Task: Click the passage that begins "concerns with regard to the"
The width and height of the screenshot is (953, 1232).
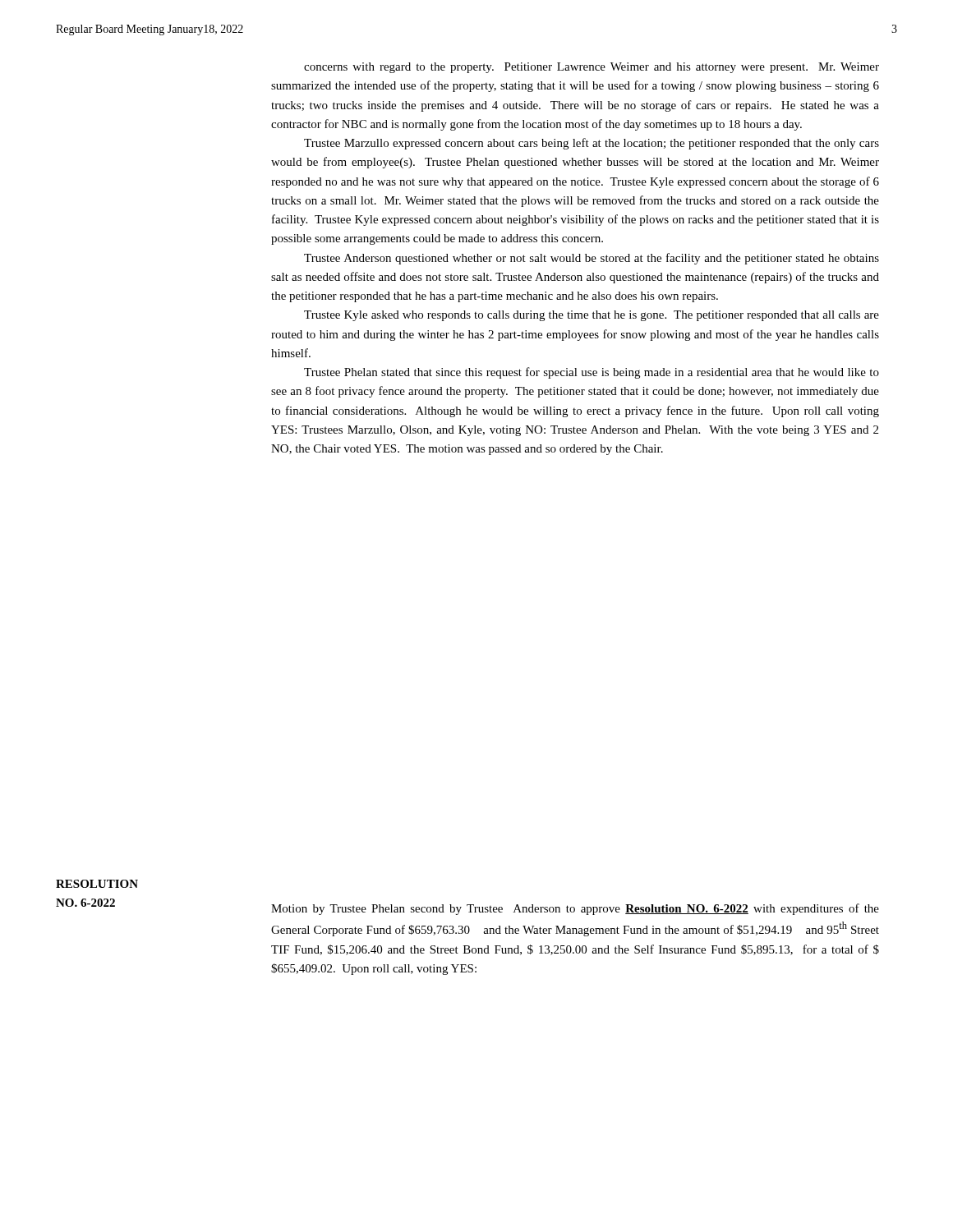Action: pyautogui.click(x=575, y=258)
